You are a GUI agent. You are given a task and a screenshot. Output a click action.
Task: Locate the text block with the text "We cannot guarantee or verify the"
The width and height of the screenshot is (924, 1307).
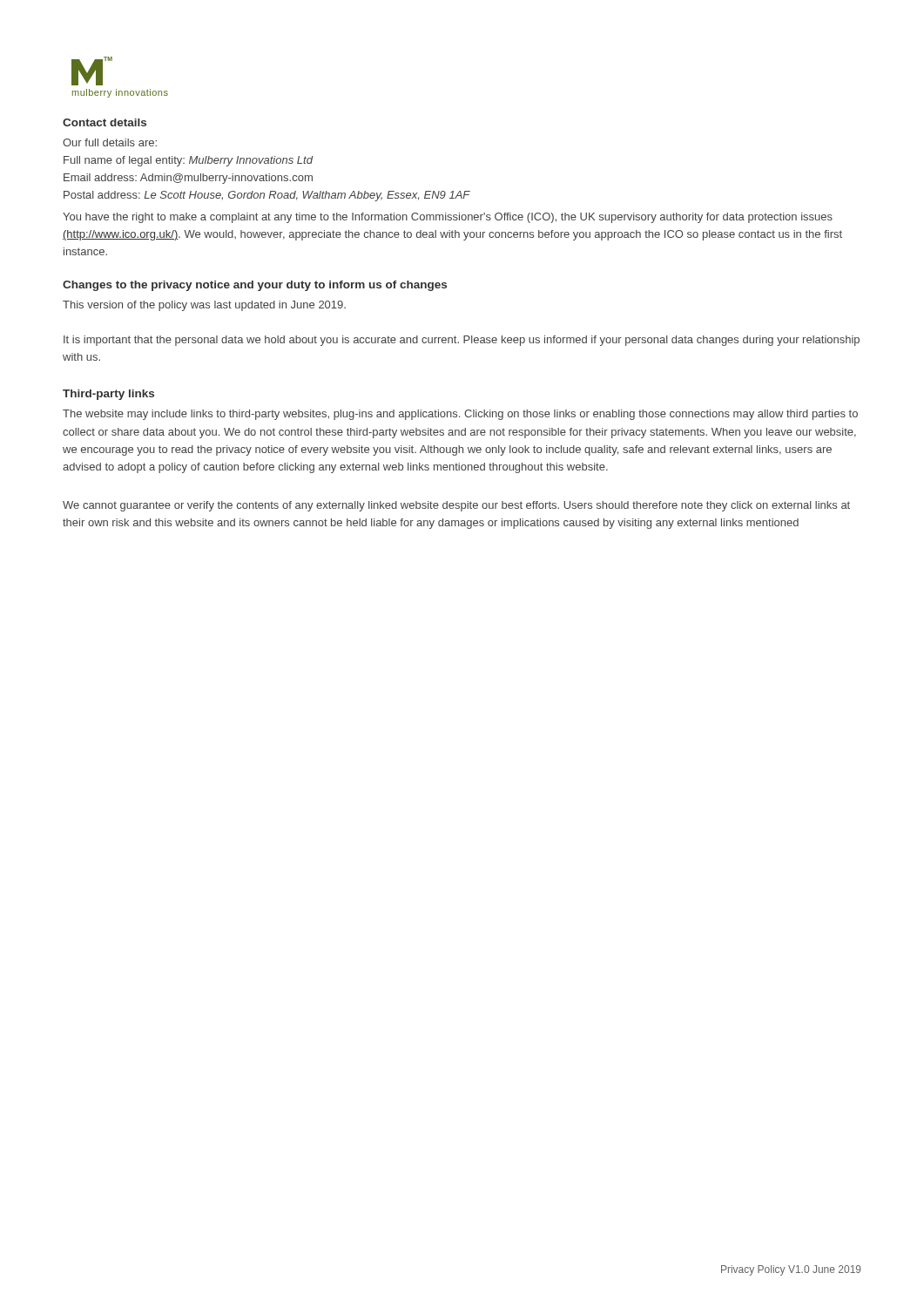[x=456, y=514]
